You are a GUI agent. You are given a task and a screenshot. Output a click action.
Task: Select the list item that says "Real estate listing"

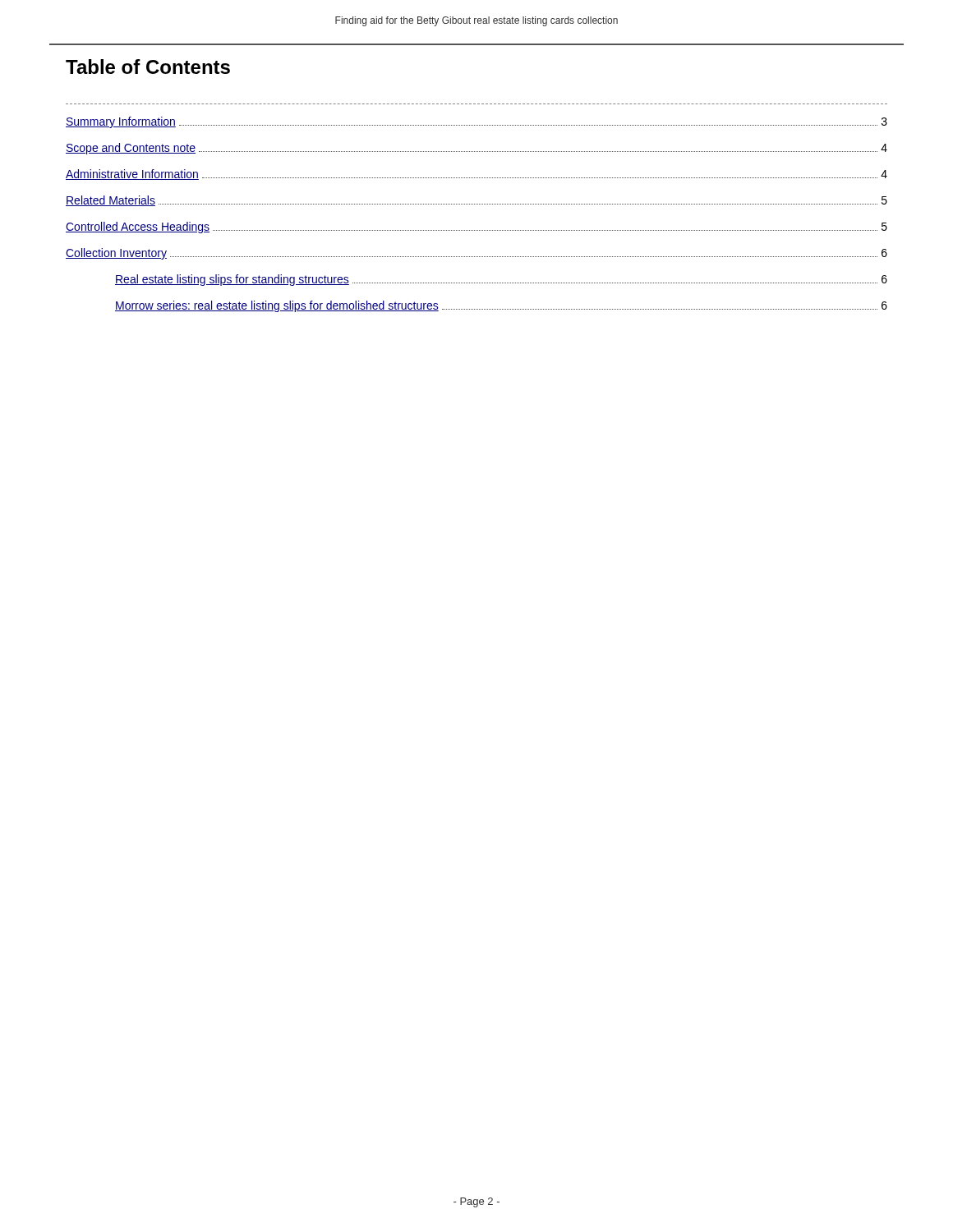click(501, 279)
